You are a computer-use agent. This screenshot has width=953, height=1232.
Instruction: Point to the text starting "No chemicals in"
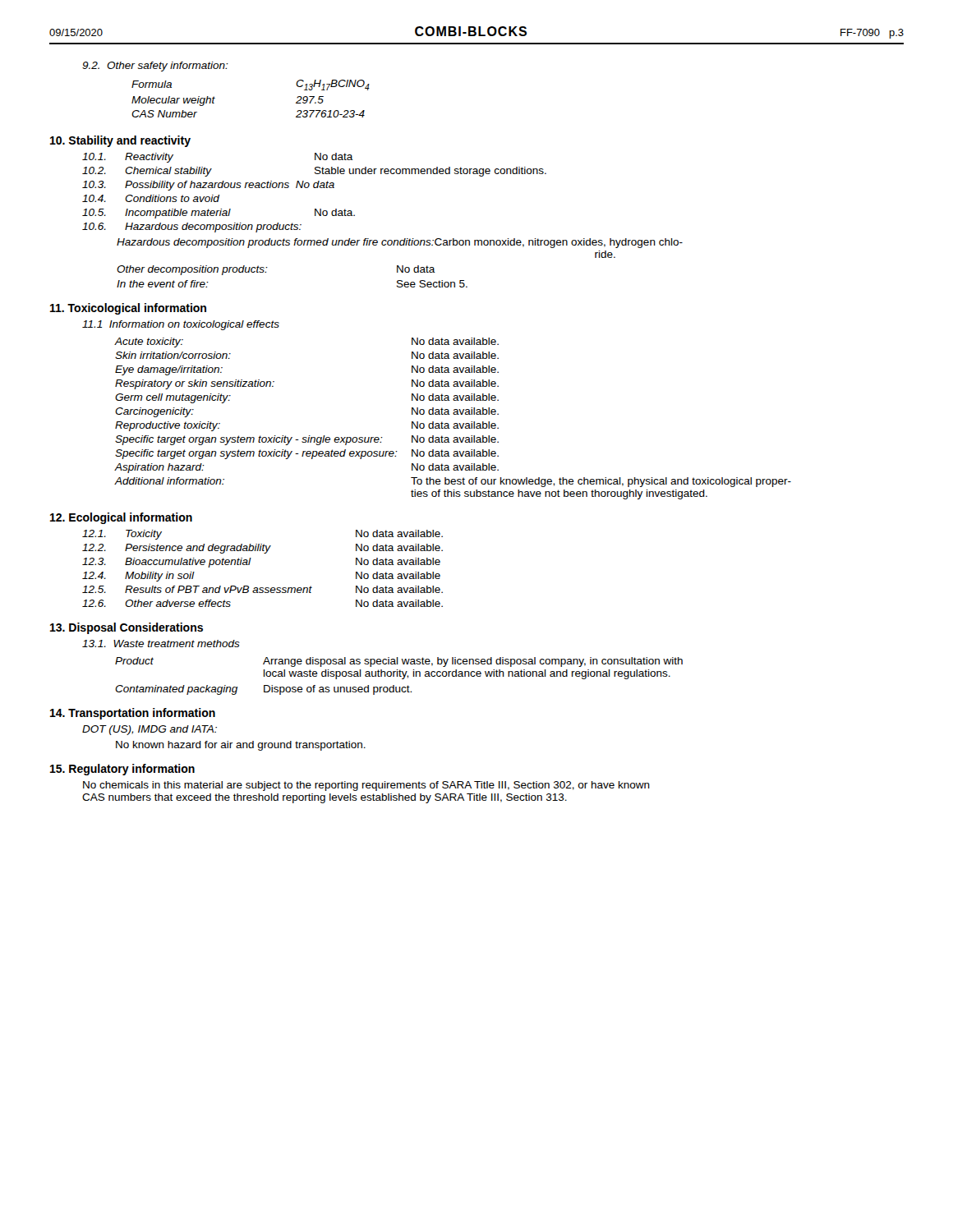tap(366, 791)
